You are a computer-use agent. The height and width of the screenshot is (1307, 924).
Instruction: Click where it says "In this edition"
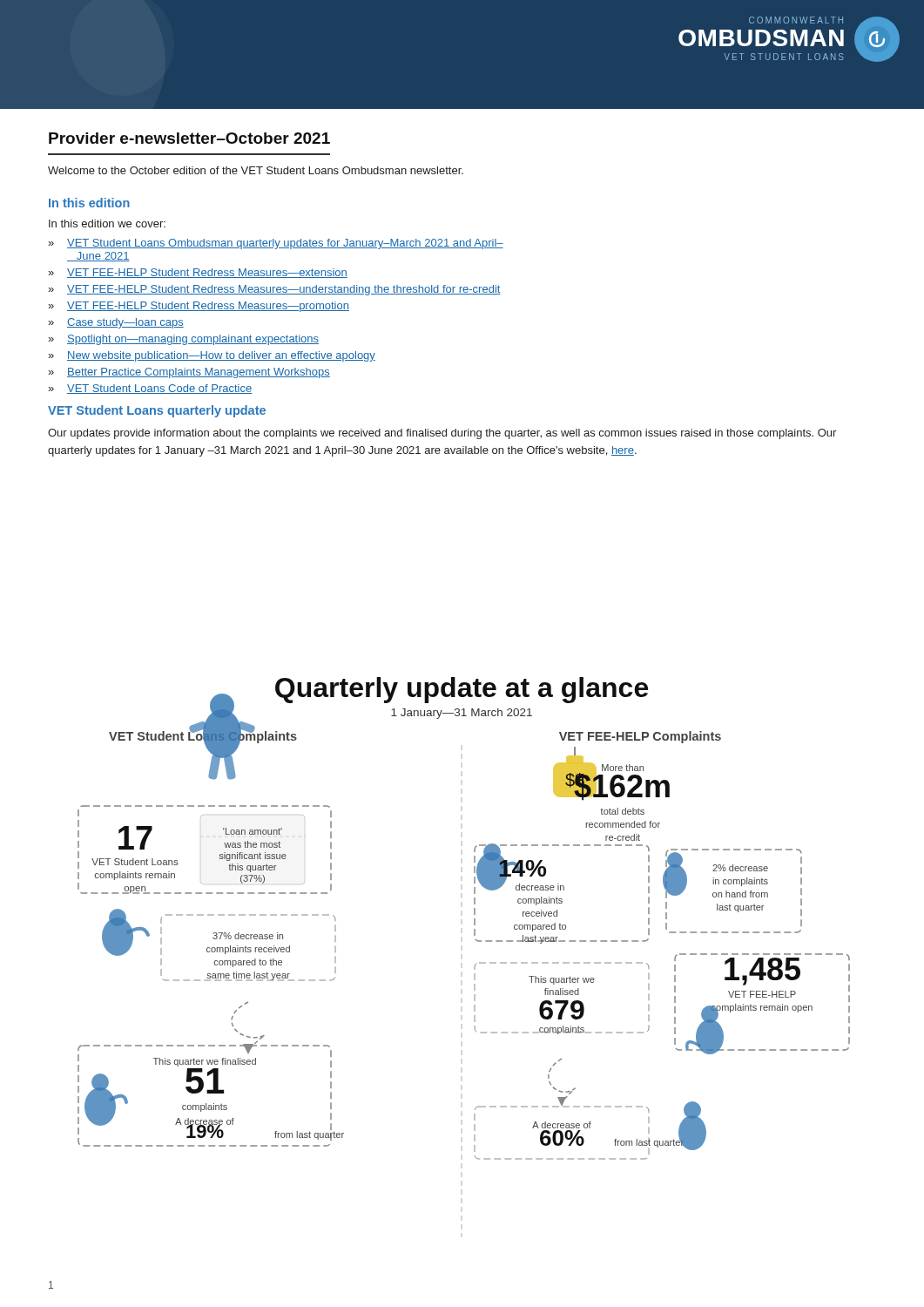click(x=89, y=203)
